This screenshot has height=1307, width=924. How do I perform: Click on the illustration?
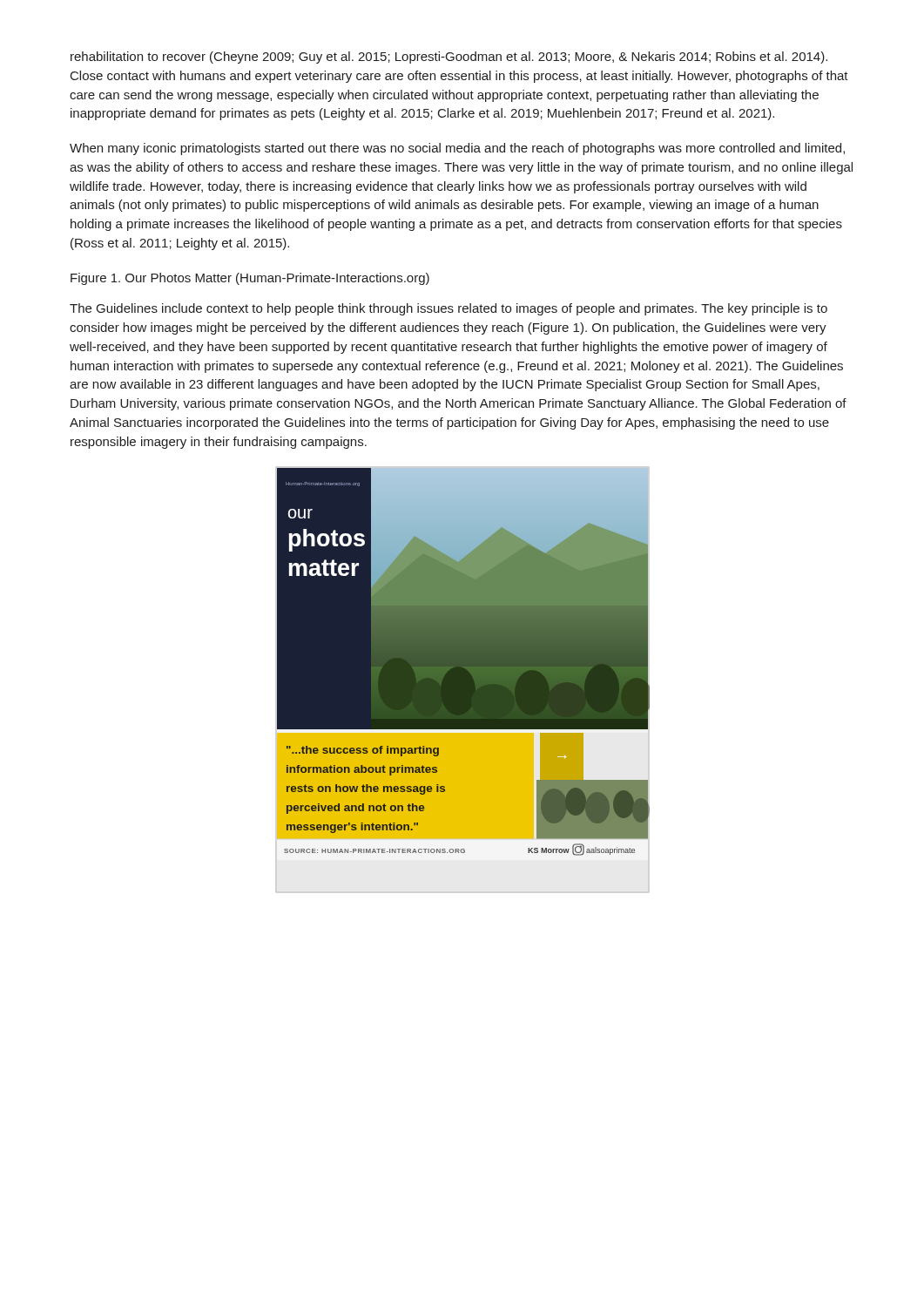pyautogui.click(x=462, y=680)
